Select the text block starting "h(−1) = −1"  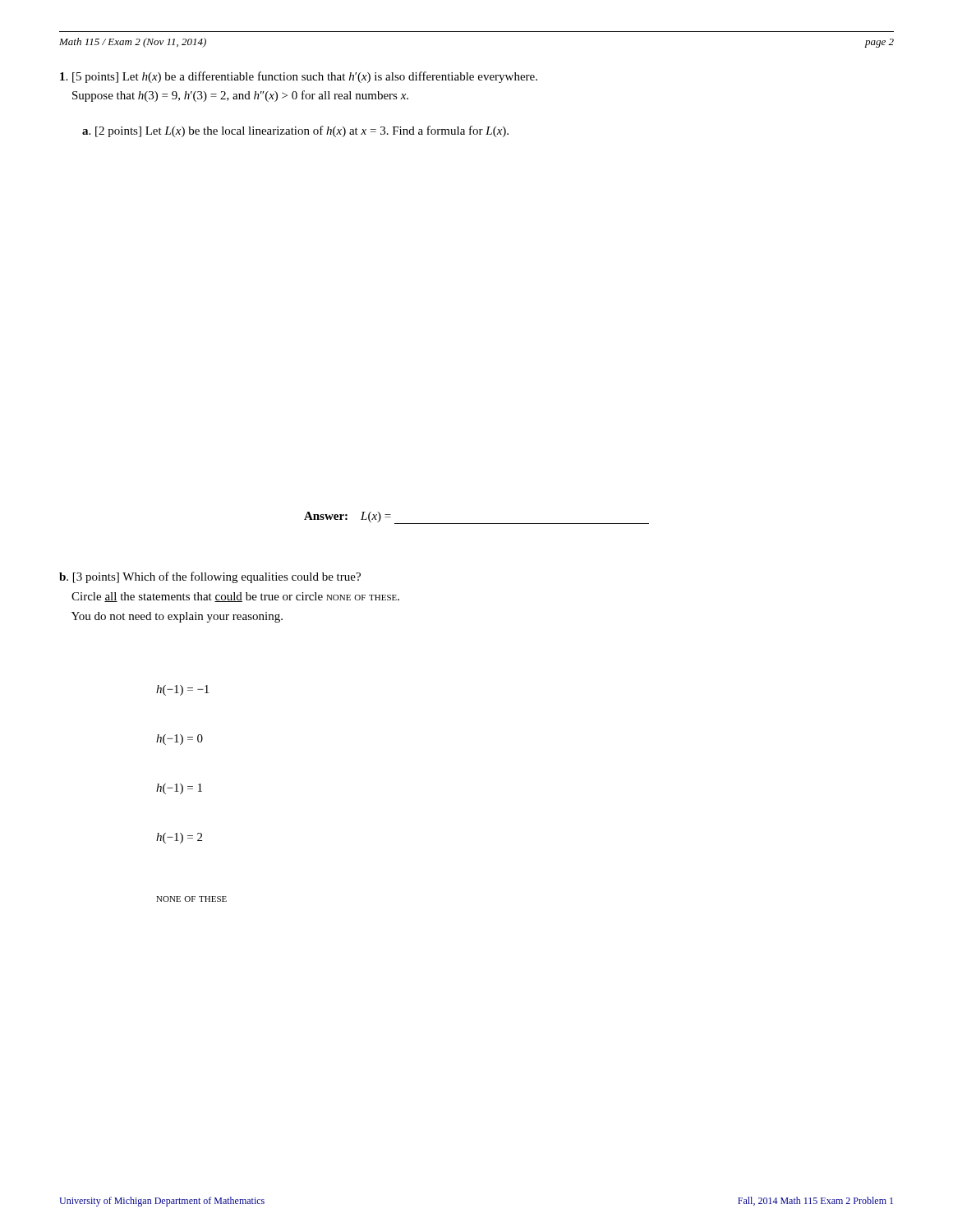183,689
